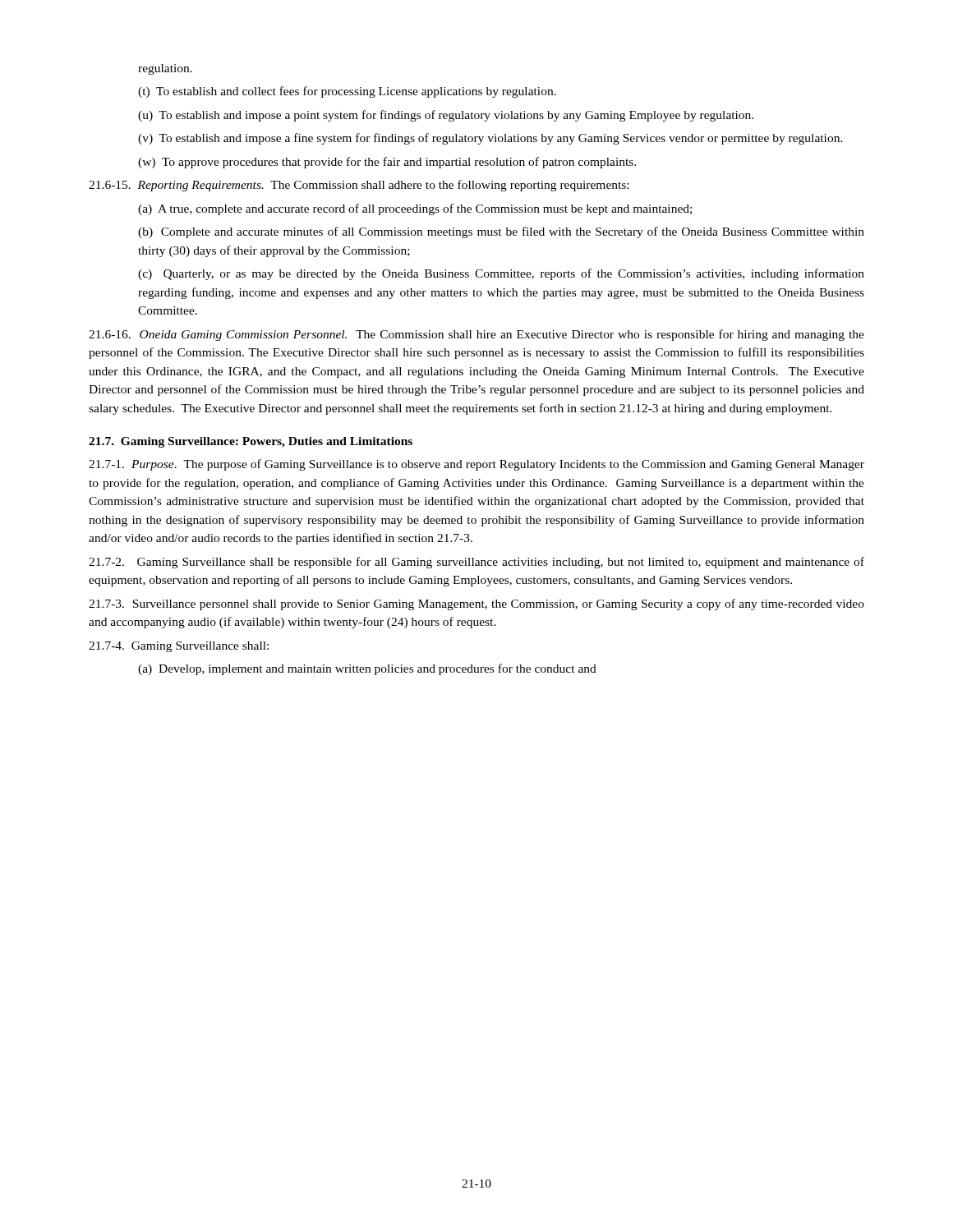953x1232 pixels.
Task: Find the block on this page that starts "7-1. Purpose. The purpose"
Action: coord(476,501)
